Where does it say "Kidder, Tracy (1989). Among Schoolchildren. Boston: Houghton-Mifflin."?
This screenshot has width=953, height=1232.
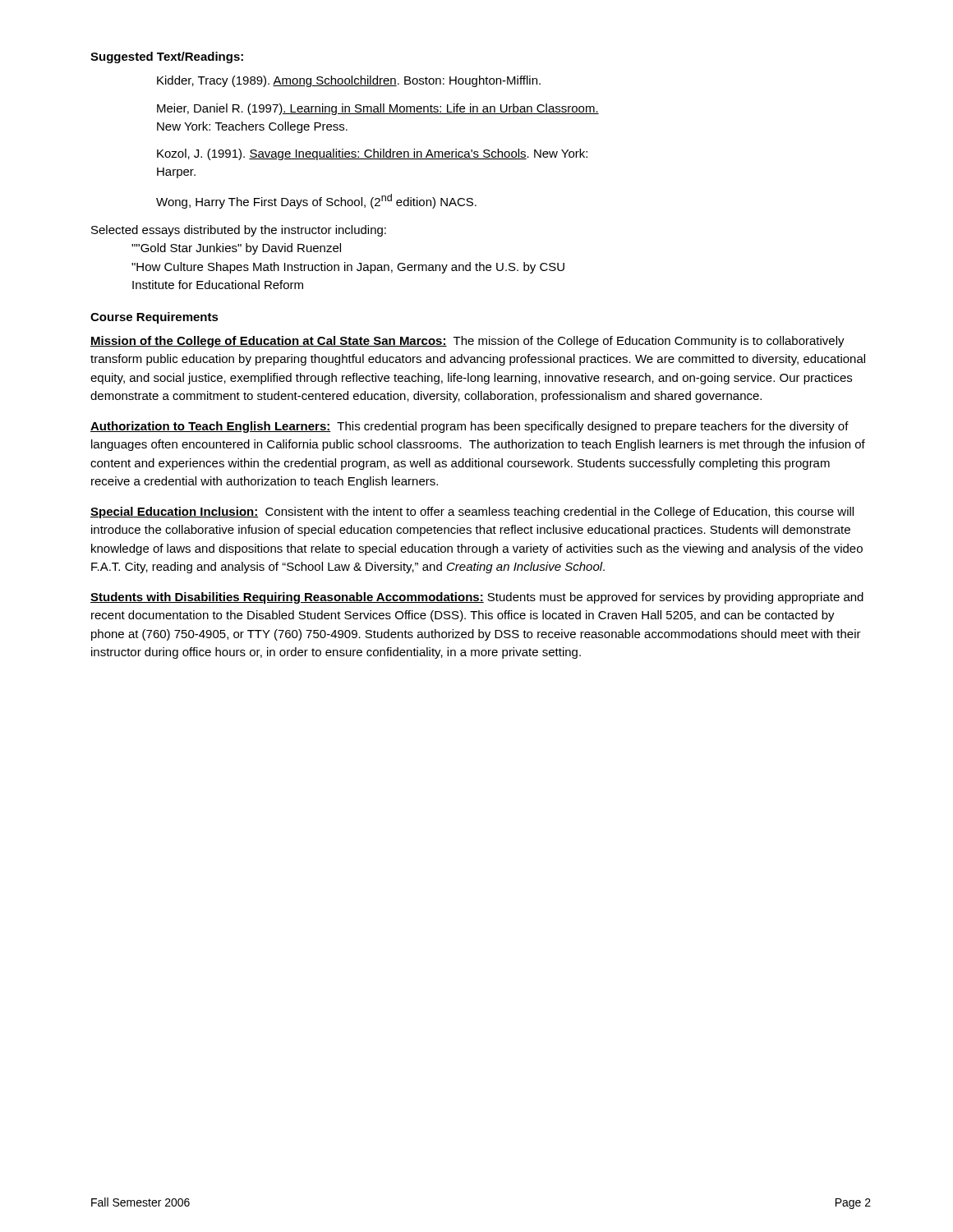(x=349, y=80)
